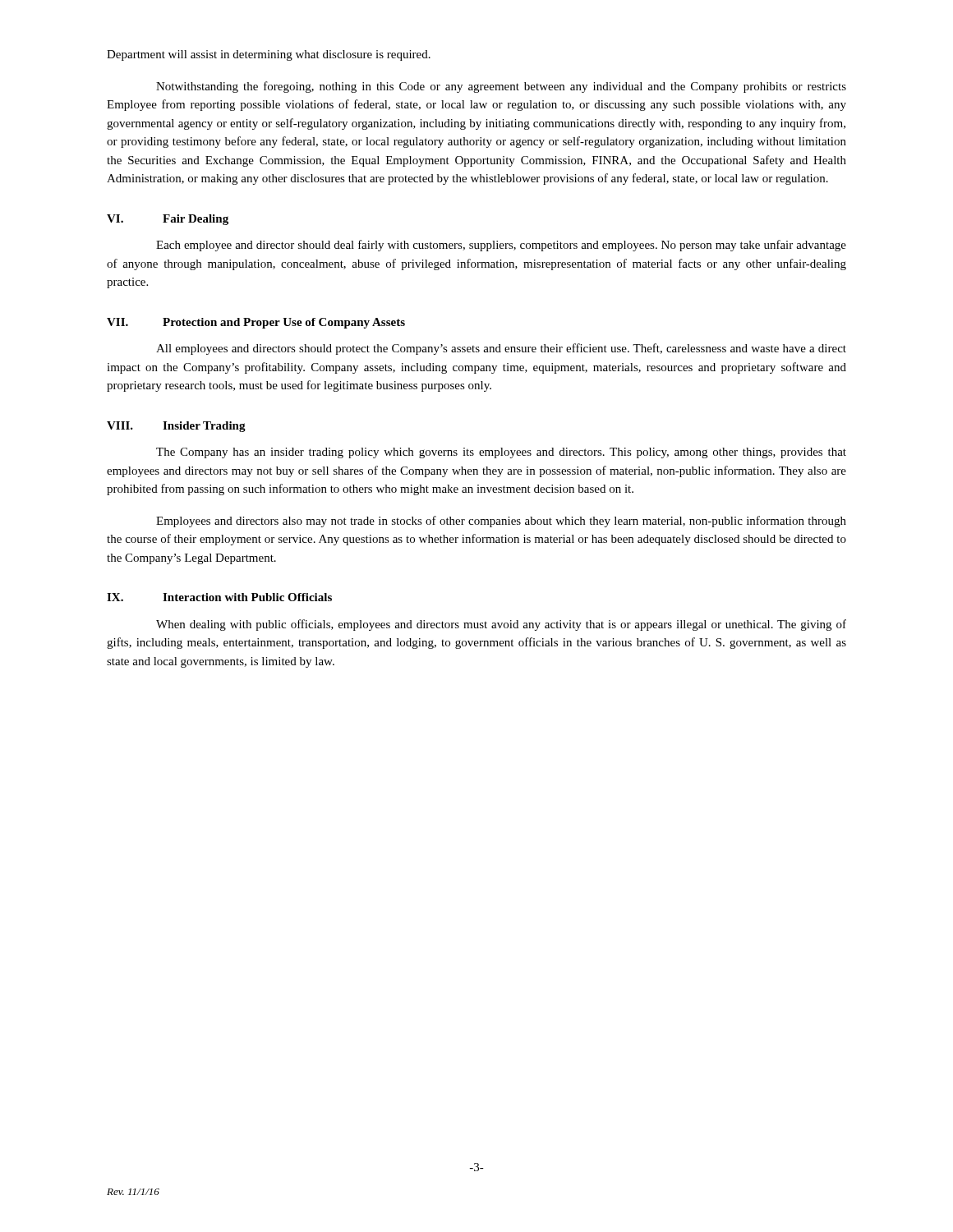The height and width of the screenshot is (1232, 953).
Task: Find the section header with the text "VII. Protection and Proper"
Action: click(x=256, y=322)
